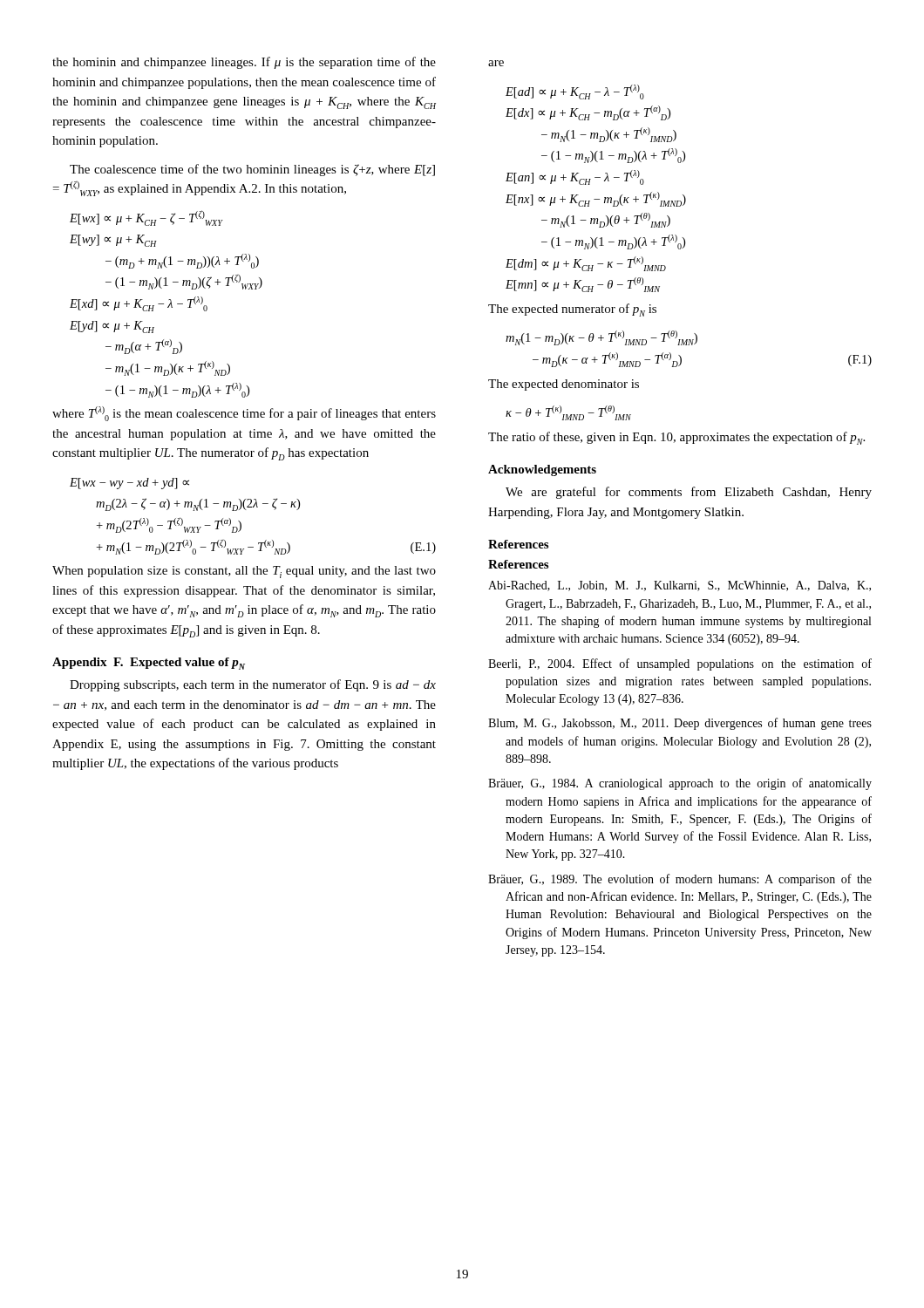Image resolution: width=924 pixels, height=1308 pixels.
Task: Find the block on this page that starts "Bräuer, G., 1984."
Action: (x=680, y=819)
